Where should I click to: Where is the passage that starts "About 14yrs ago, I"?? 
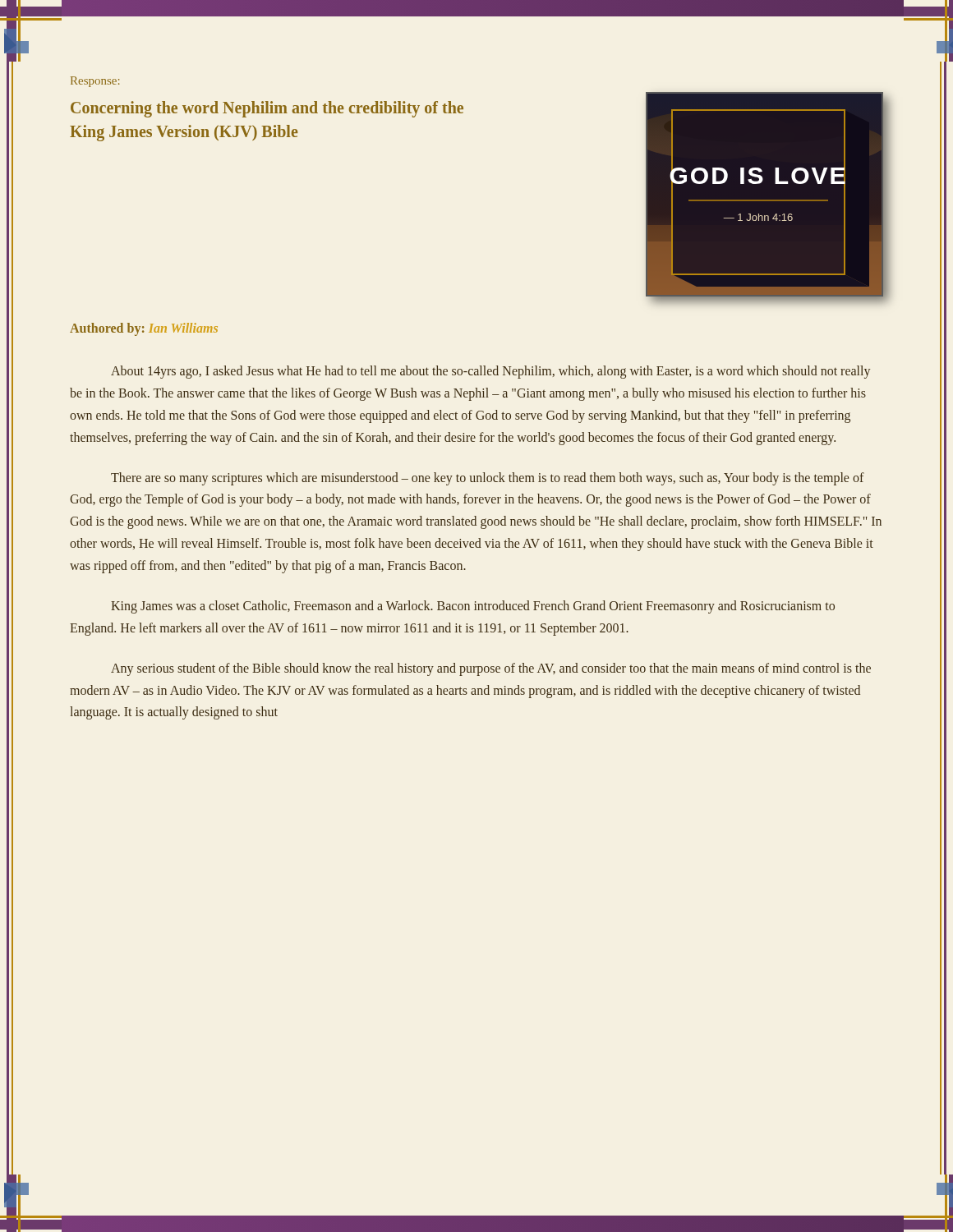470,404
